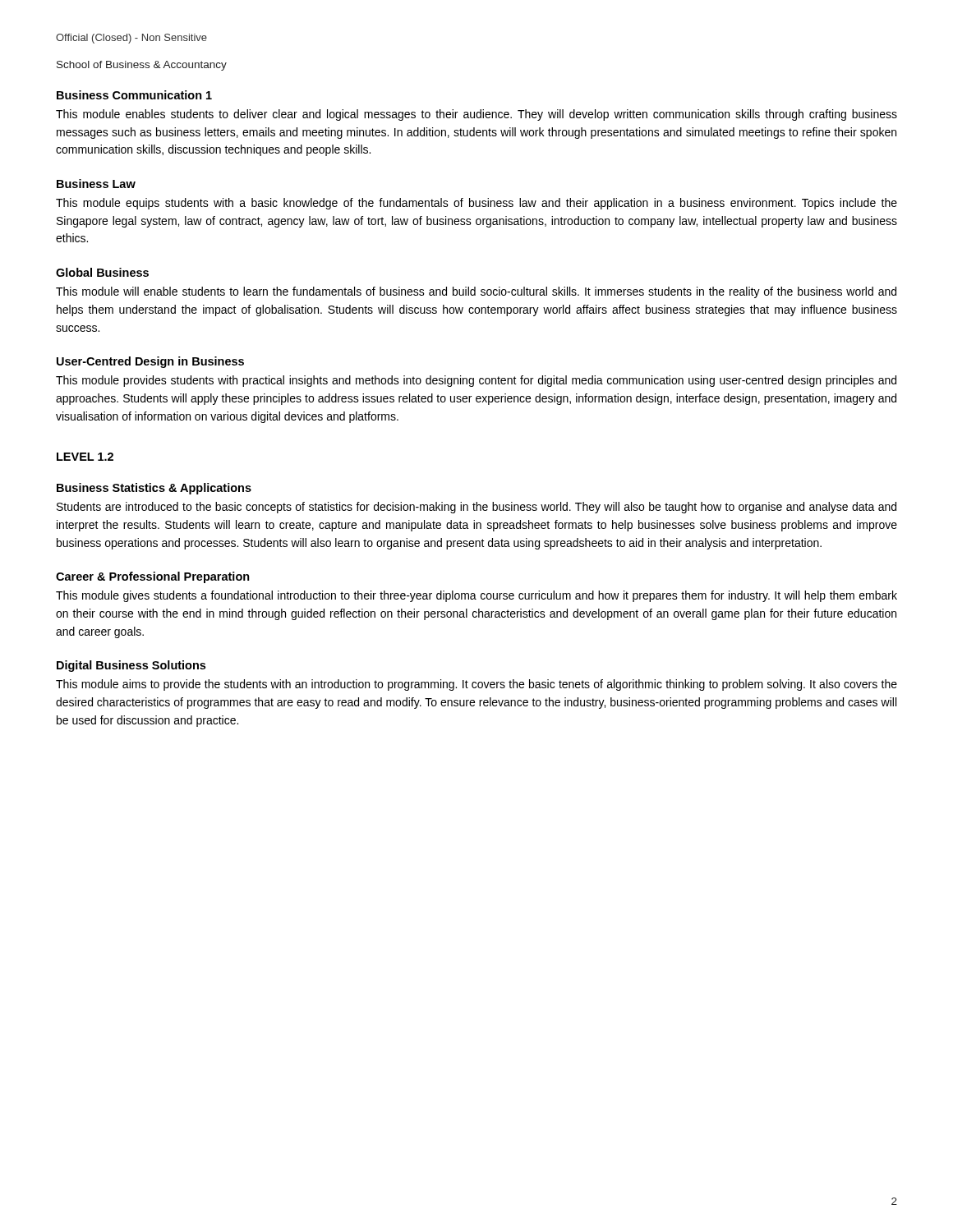Click on the region starting "Business Communication 1"
Image resolution: width=953 pixels, height=1232 pixels.
pyautogui.click(x=134, y=95)
